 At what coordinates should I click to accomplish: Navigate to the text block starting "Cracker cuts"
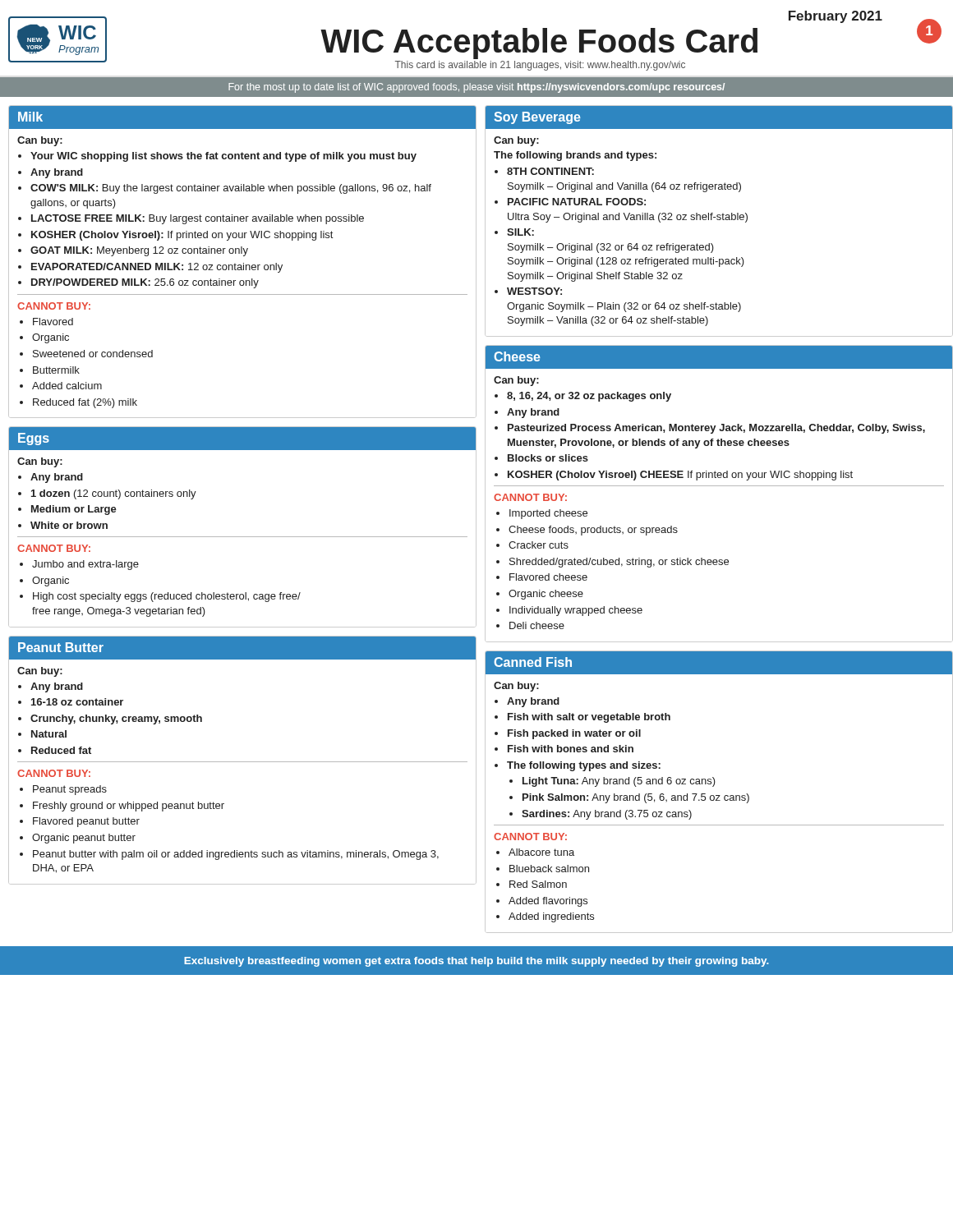tap(538, 545)
